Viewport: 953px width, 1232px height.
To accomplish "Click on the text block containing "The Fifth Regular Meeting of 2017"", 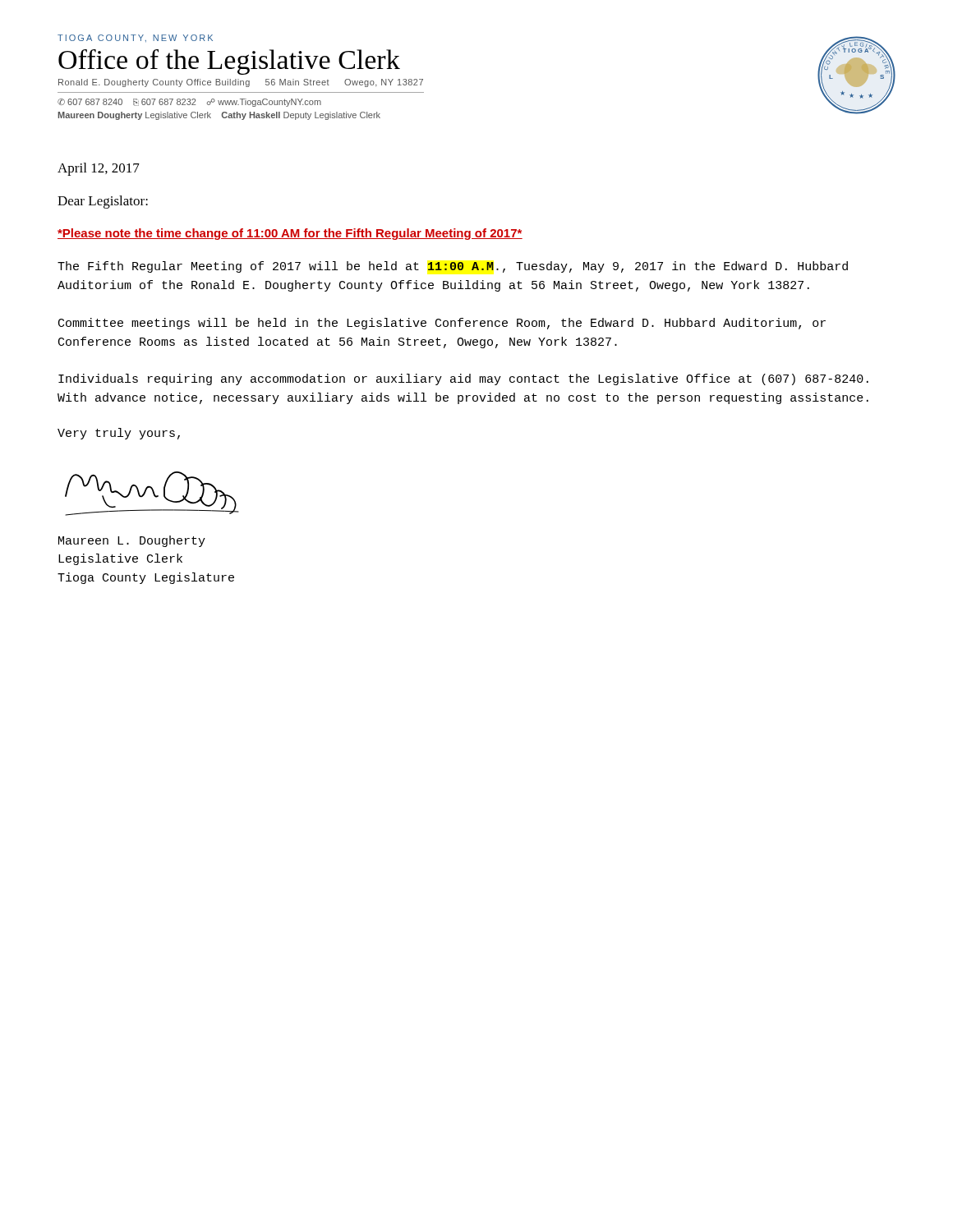I will pos(476,277).
